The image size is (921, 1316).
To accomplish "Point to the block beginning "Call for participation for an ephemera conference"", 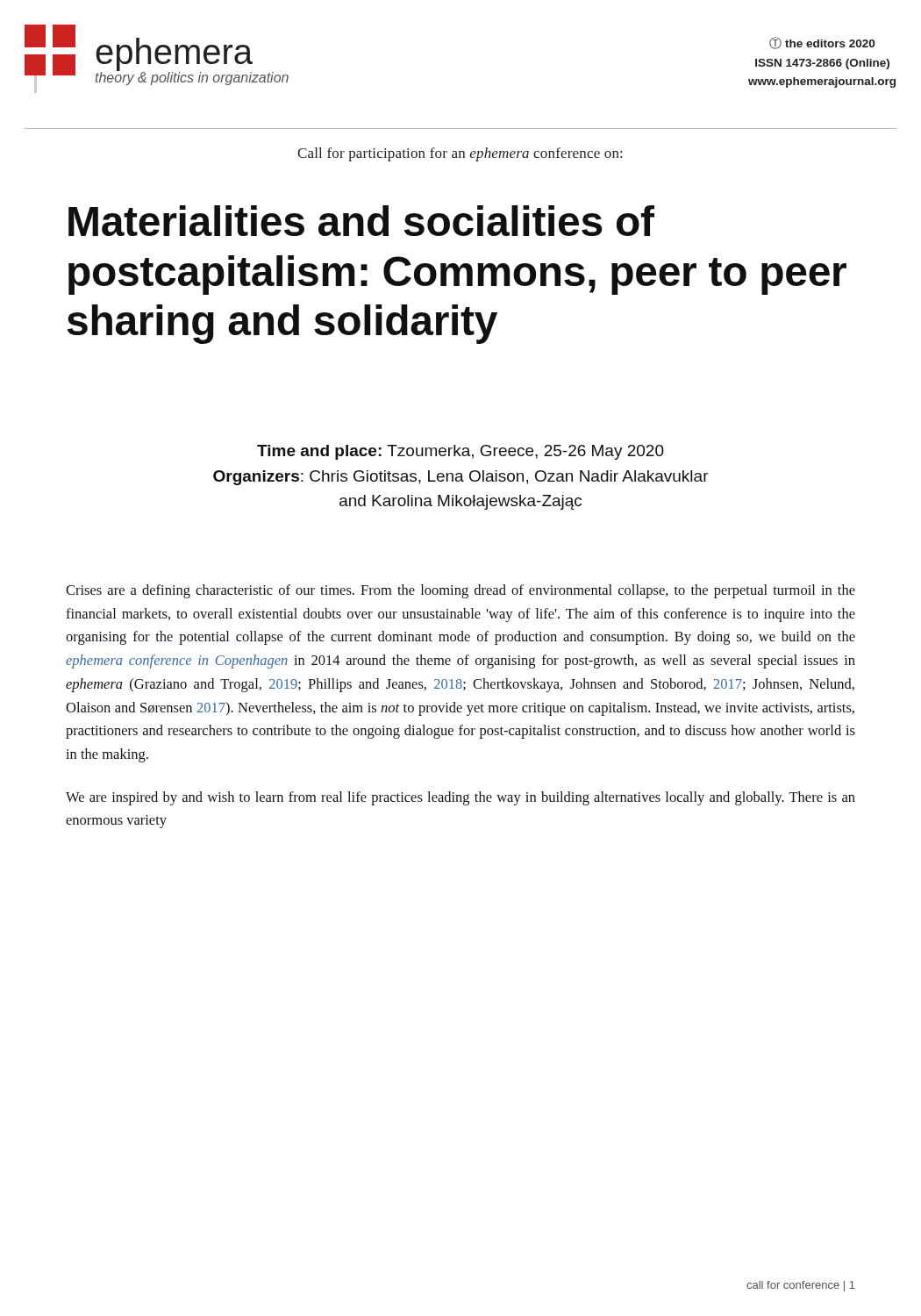I will (x=460, y=153).
